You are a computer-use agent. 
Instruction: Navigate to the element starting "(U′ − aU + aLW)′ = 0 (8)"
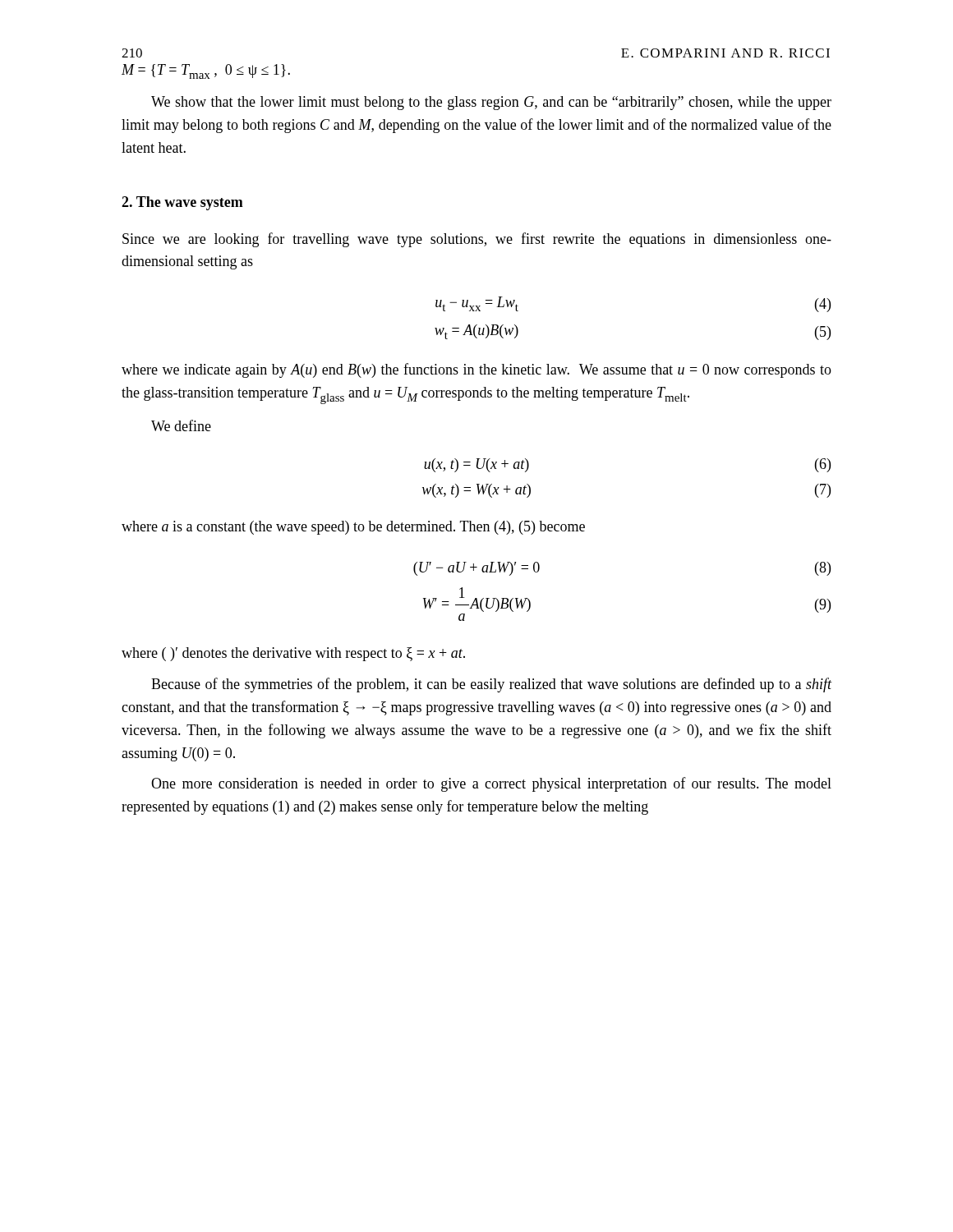pyautogui.click(x=474, y=569)
